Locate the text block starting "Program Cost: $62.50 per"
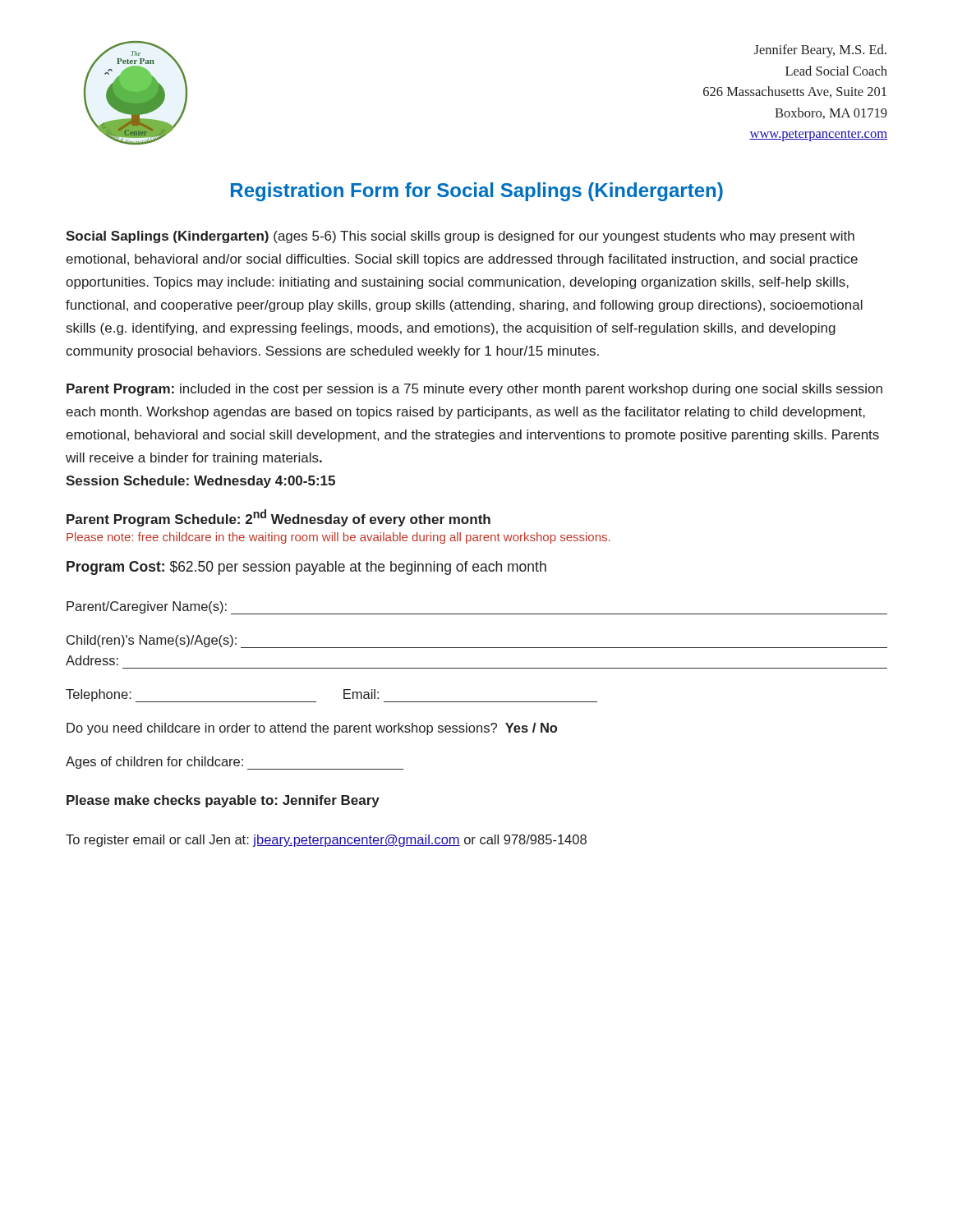Image resolution: width=953 pixels, height=1232 pixels. click(x=306, y=567)
